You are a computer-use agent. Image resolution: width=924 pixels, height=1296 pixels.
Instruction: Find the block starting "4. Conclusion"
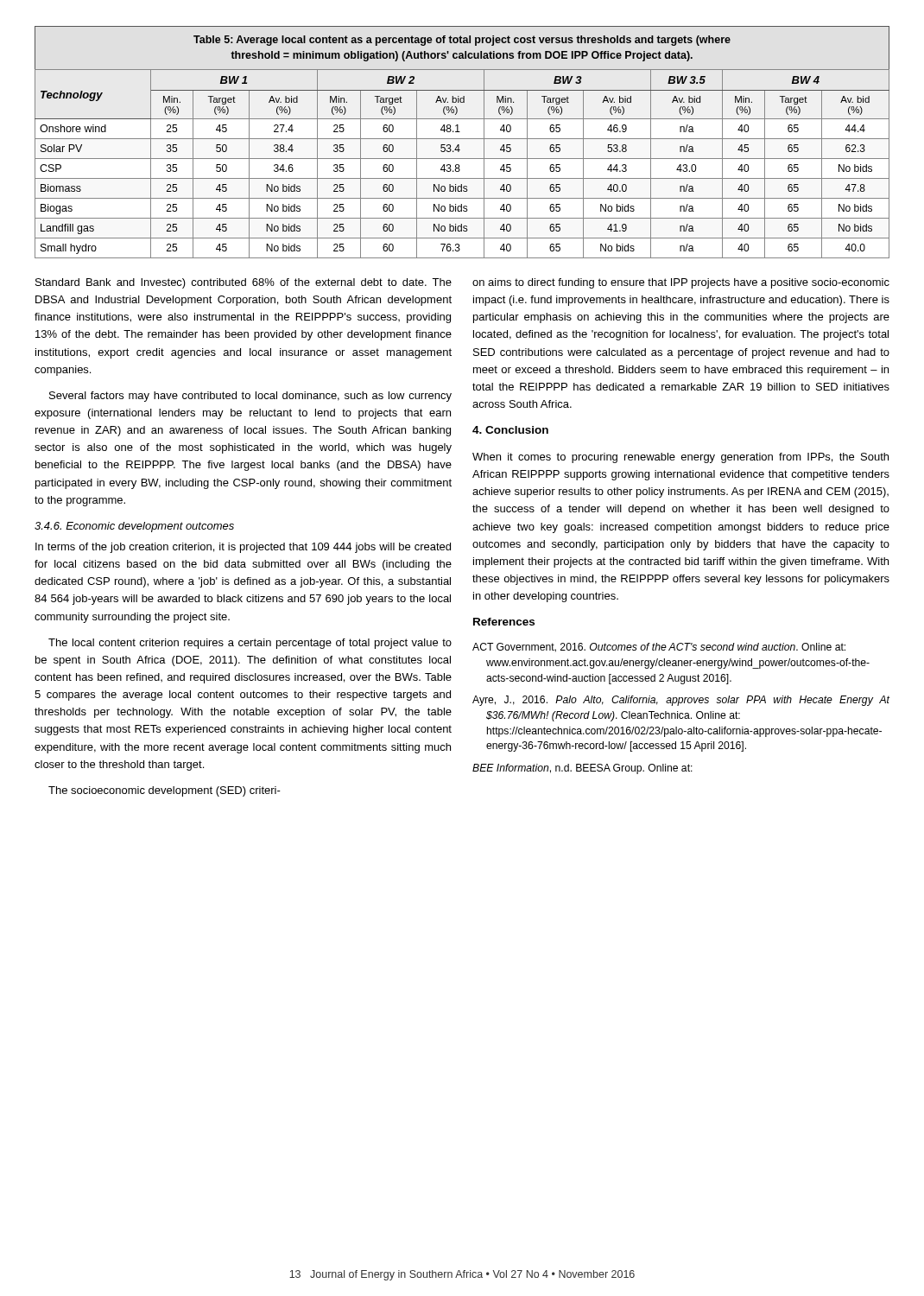(510, 430)
